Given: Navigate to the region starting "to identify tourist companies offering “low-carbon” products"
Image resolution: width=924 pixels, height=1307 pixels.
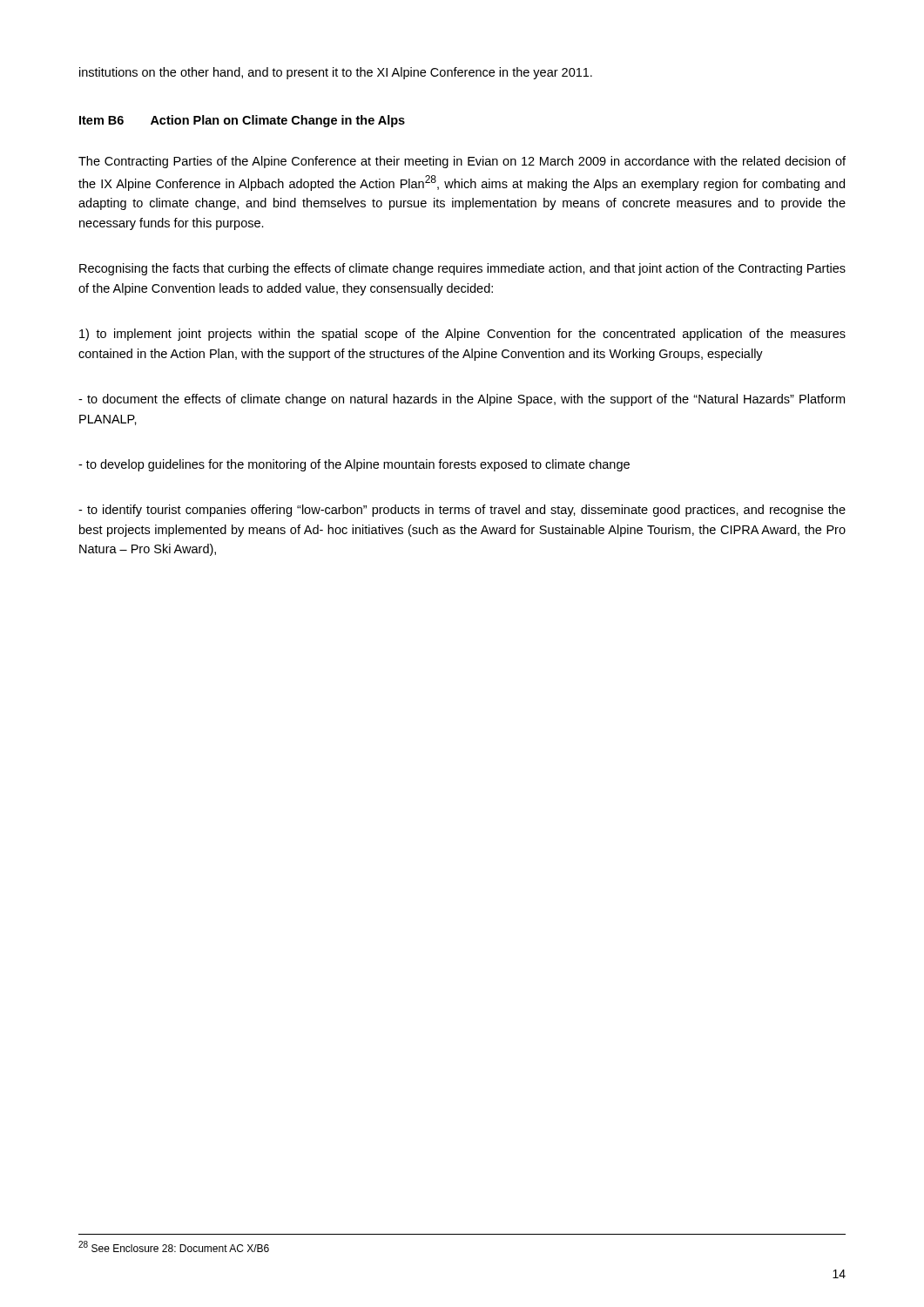Looking at the screenshot, I should (x=462, y=530).
